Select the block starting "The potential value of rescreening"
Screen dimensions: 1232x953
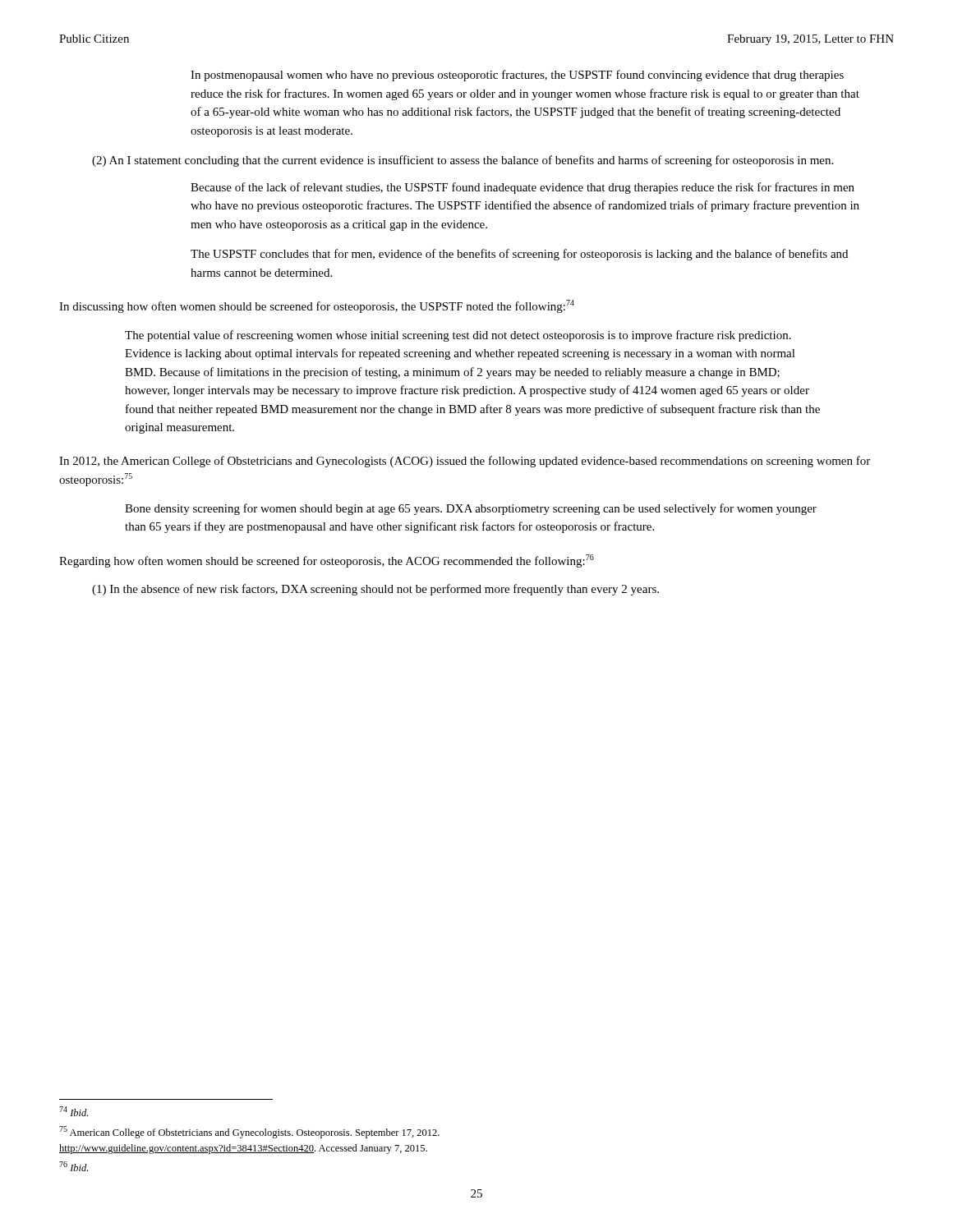[476, 381]
